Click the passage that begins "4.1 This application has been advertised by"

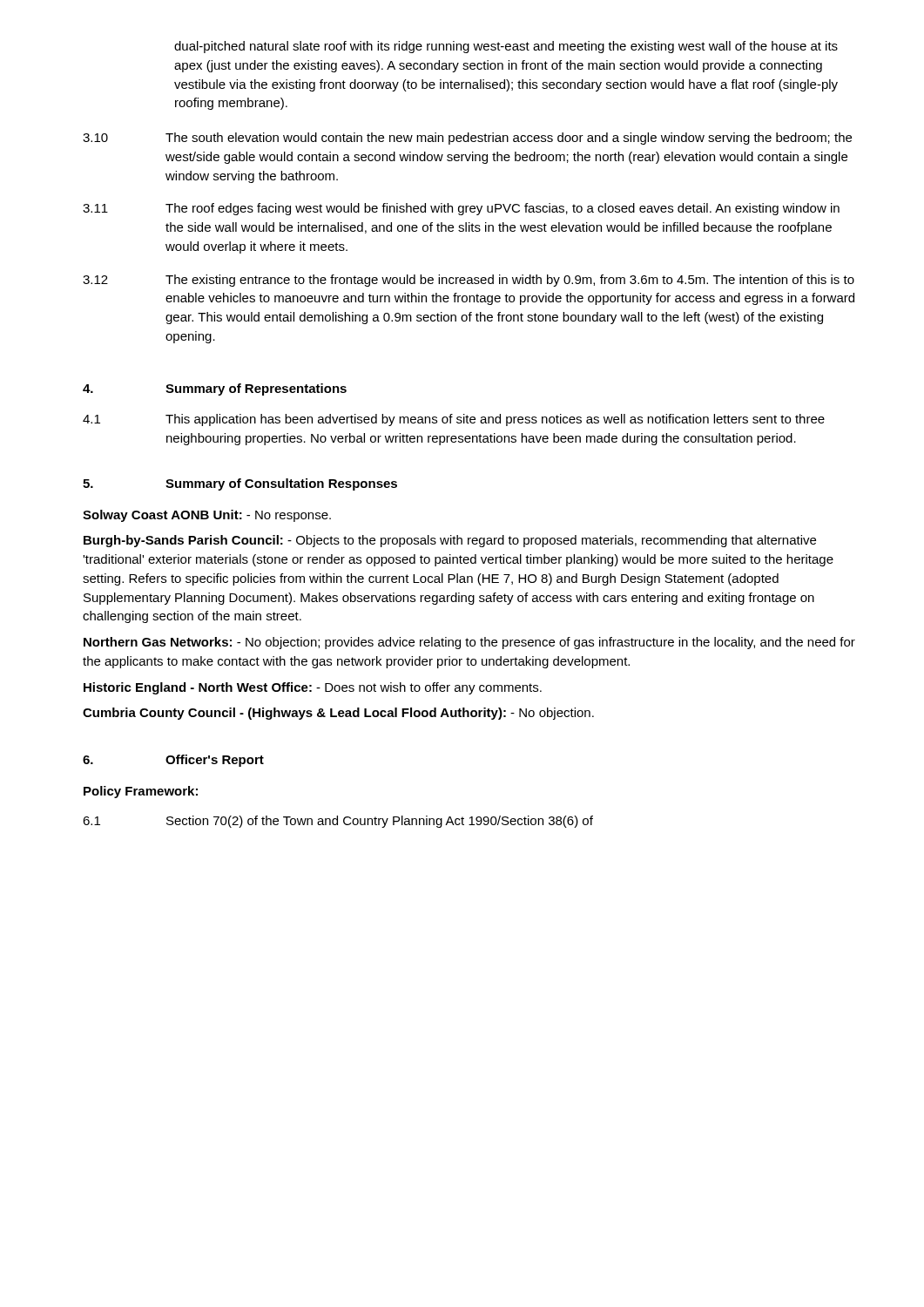471,429
